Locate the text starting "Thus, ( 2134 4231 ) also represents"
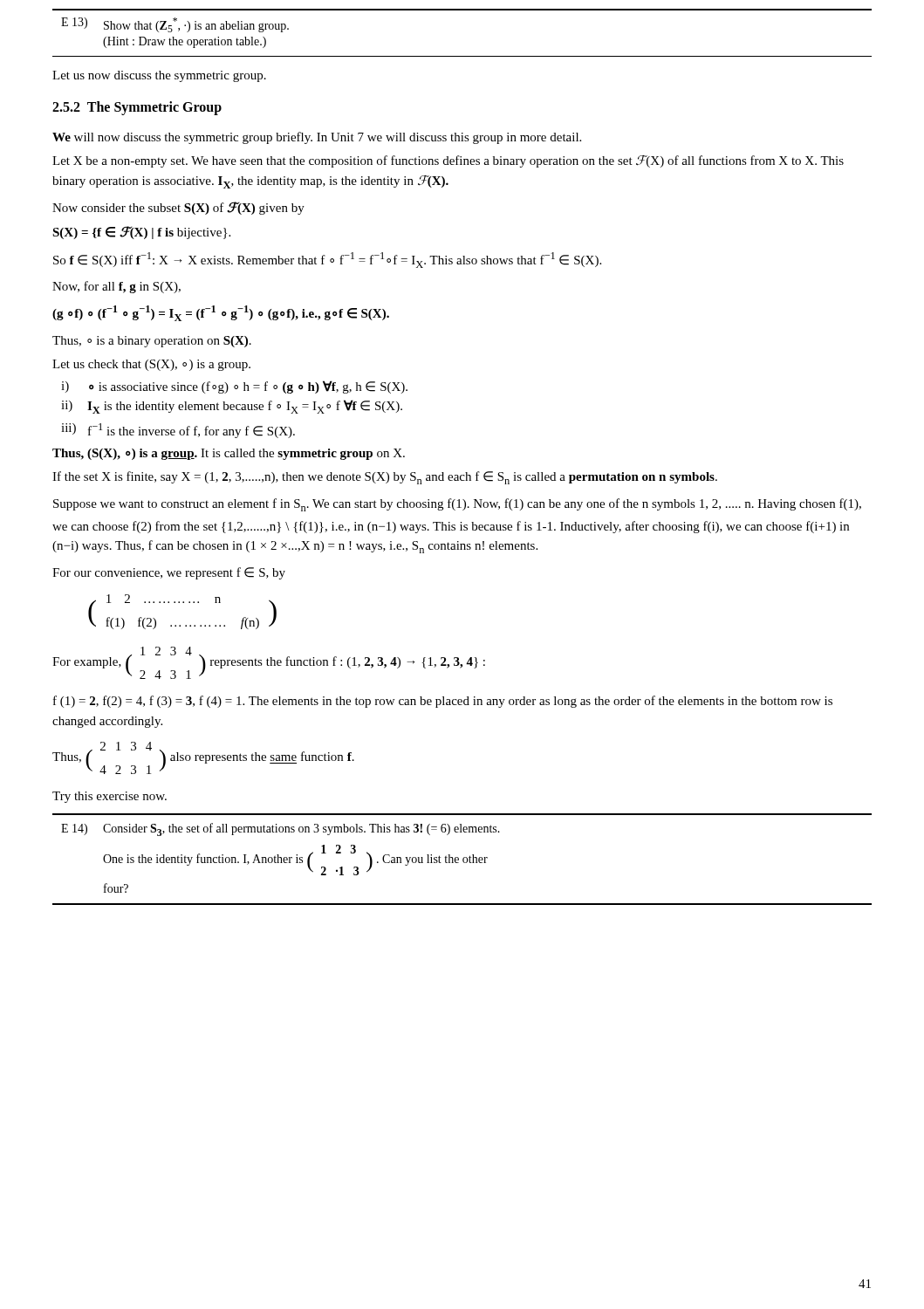 click(x=203, y=758)
